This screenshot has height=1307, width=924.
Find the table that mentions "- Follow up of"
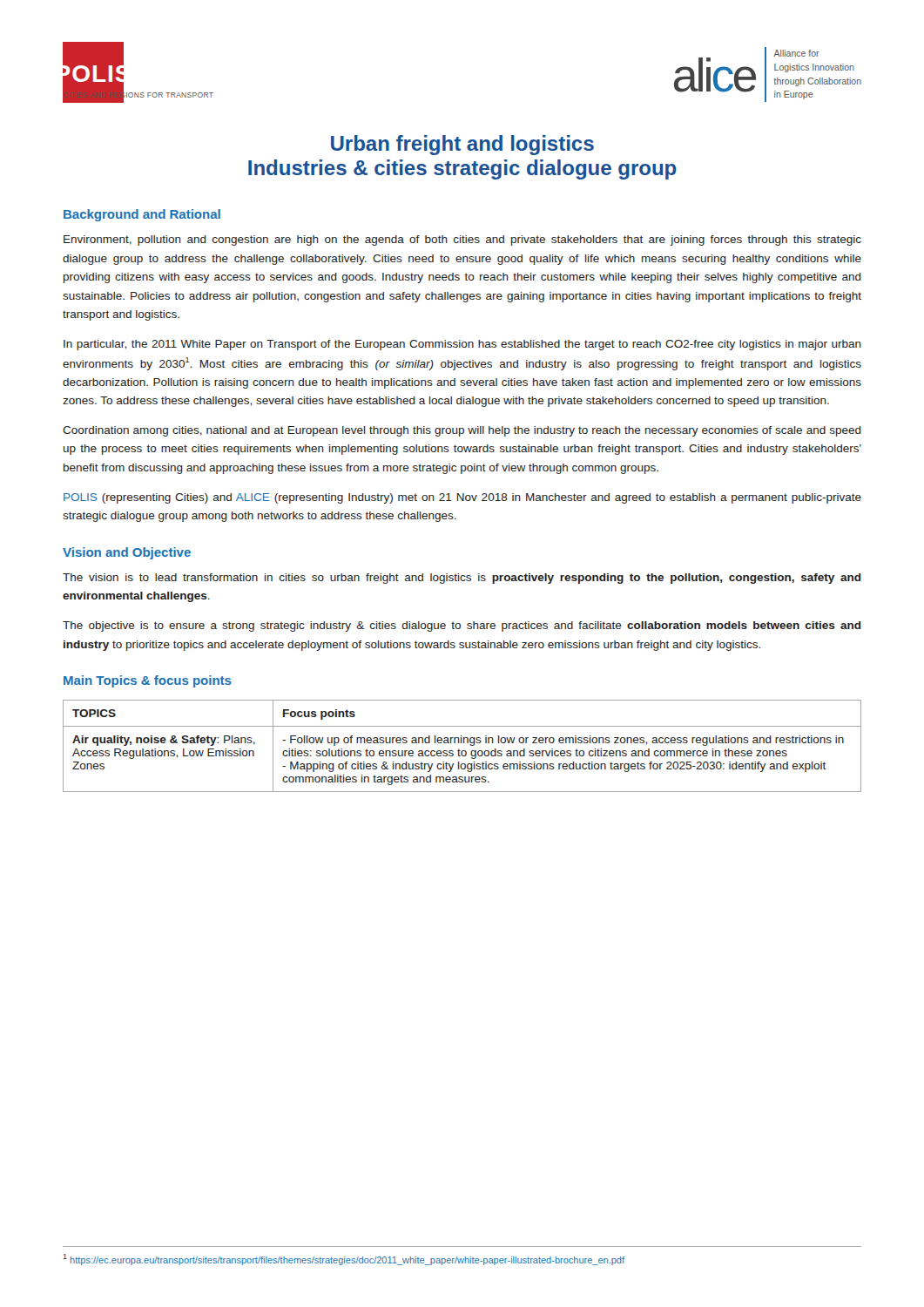[462, 746]
